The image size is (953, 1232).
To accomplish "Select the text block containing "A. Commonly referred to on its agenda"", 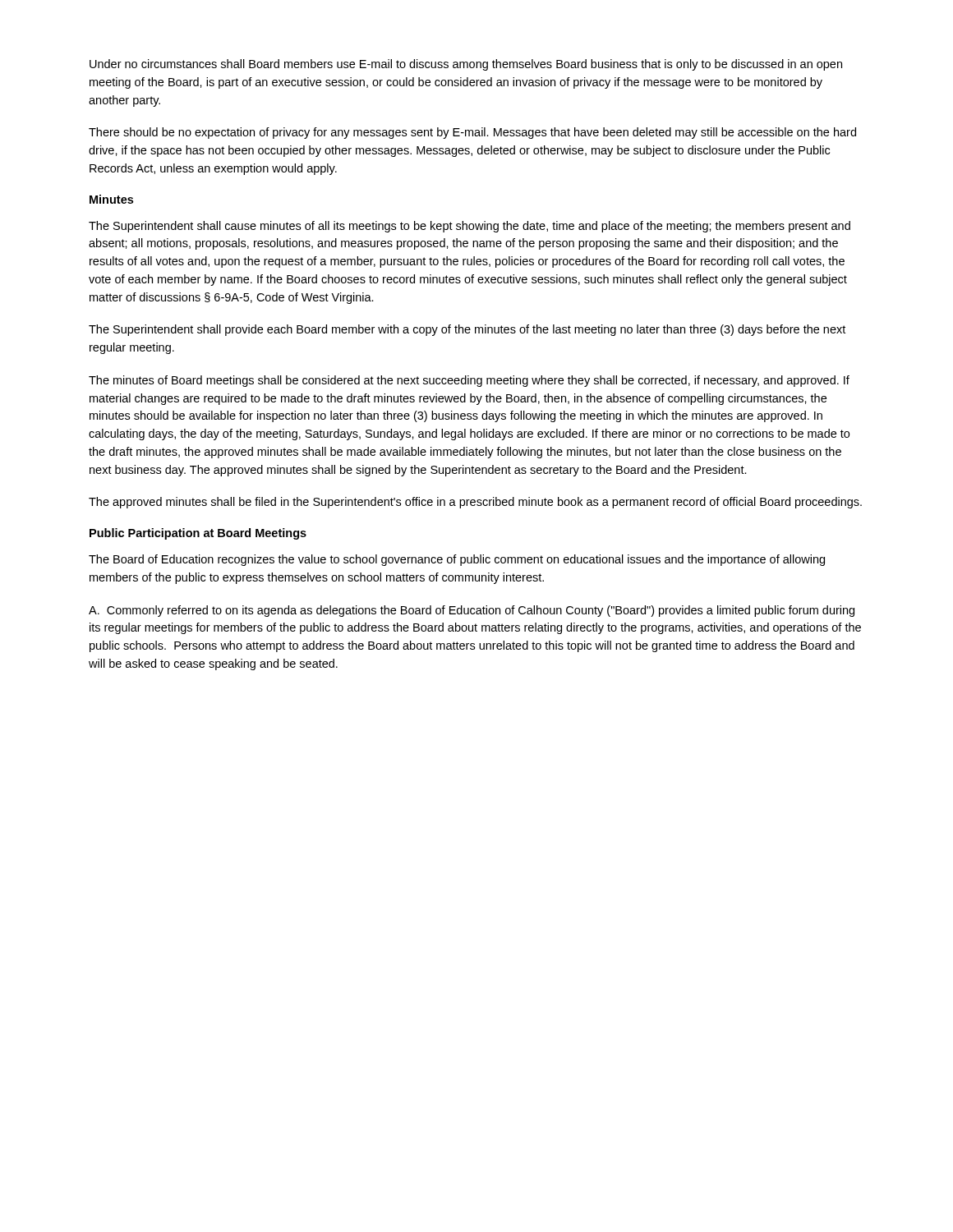I will click(475, 637).
